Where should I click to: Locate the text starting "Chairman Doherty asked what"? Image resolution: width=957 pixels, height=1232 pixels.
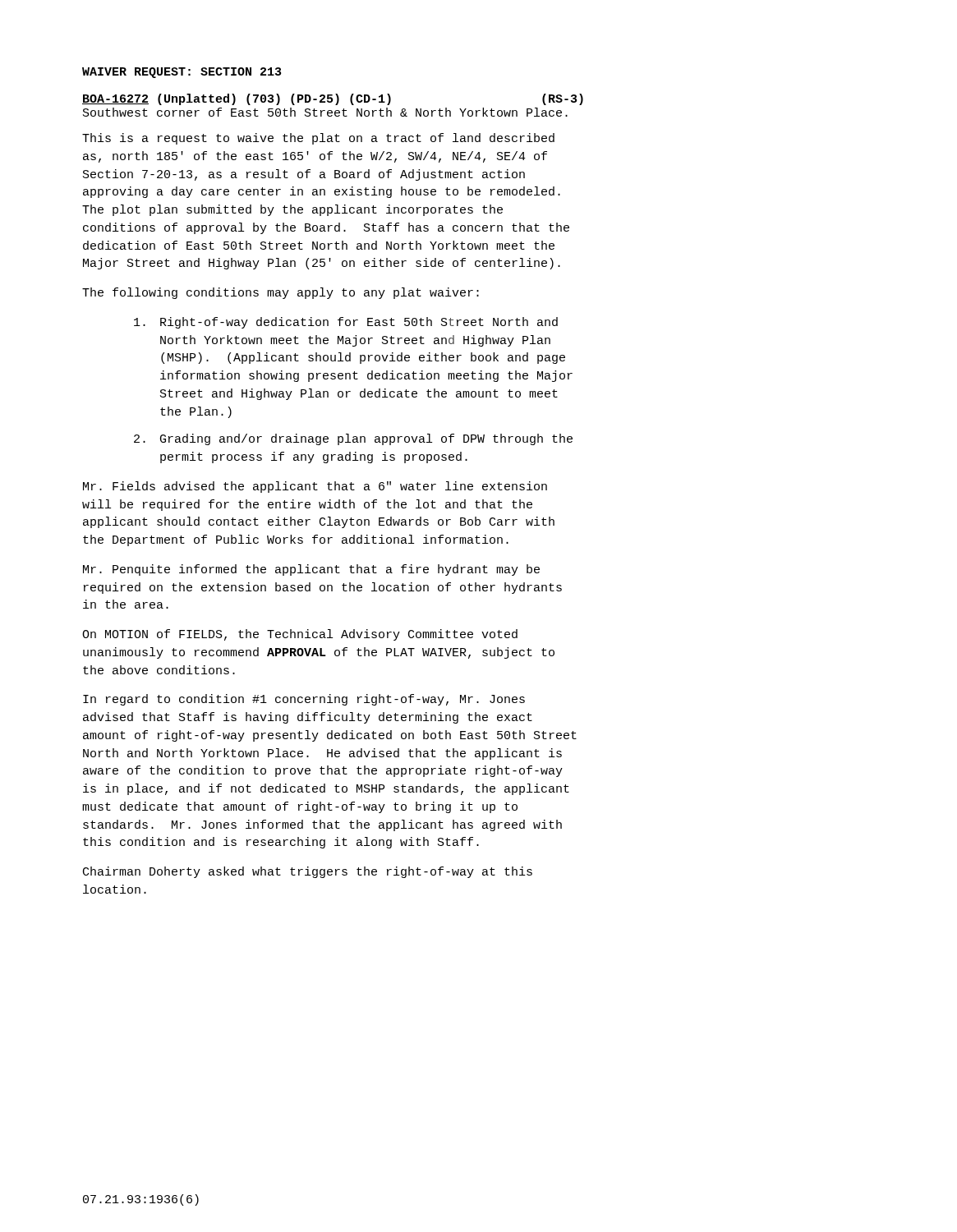308,882
